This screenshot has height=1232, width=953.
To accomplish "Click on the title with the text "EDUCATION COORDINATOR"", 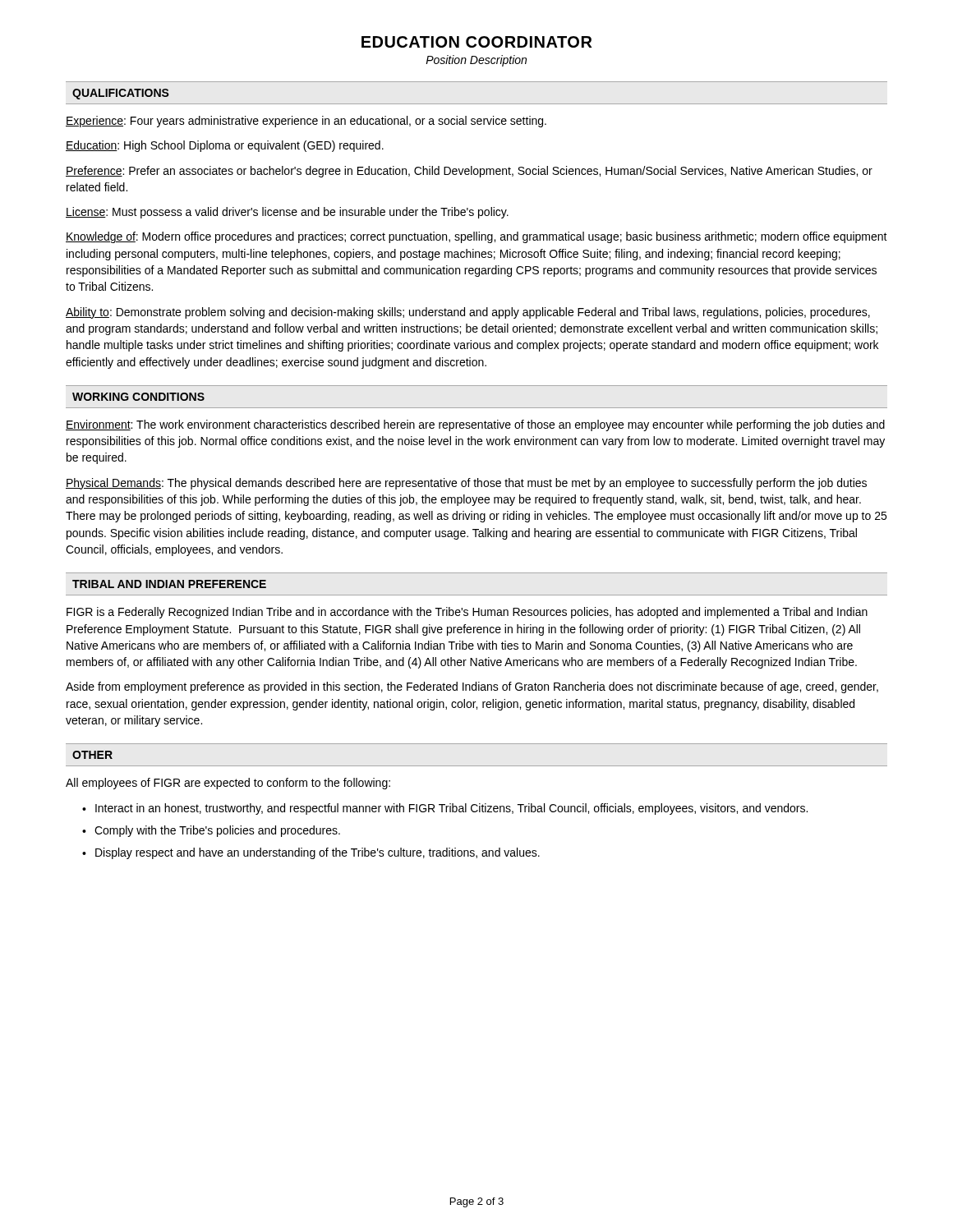I will [476, 42].
